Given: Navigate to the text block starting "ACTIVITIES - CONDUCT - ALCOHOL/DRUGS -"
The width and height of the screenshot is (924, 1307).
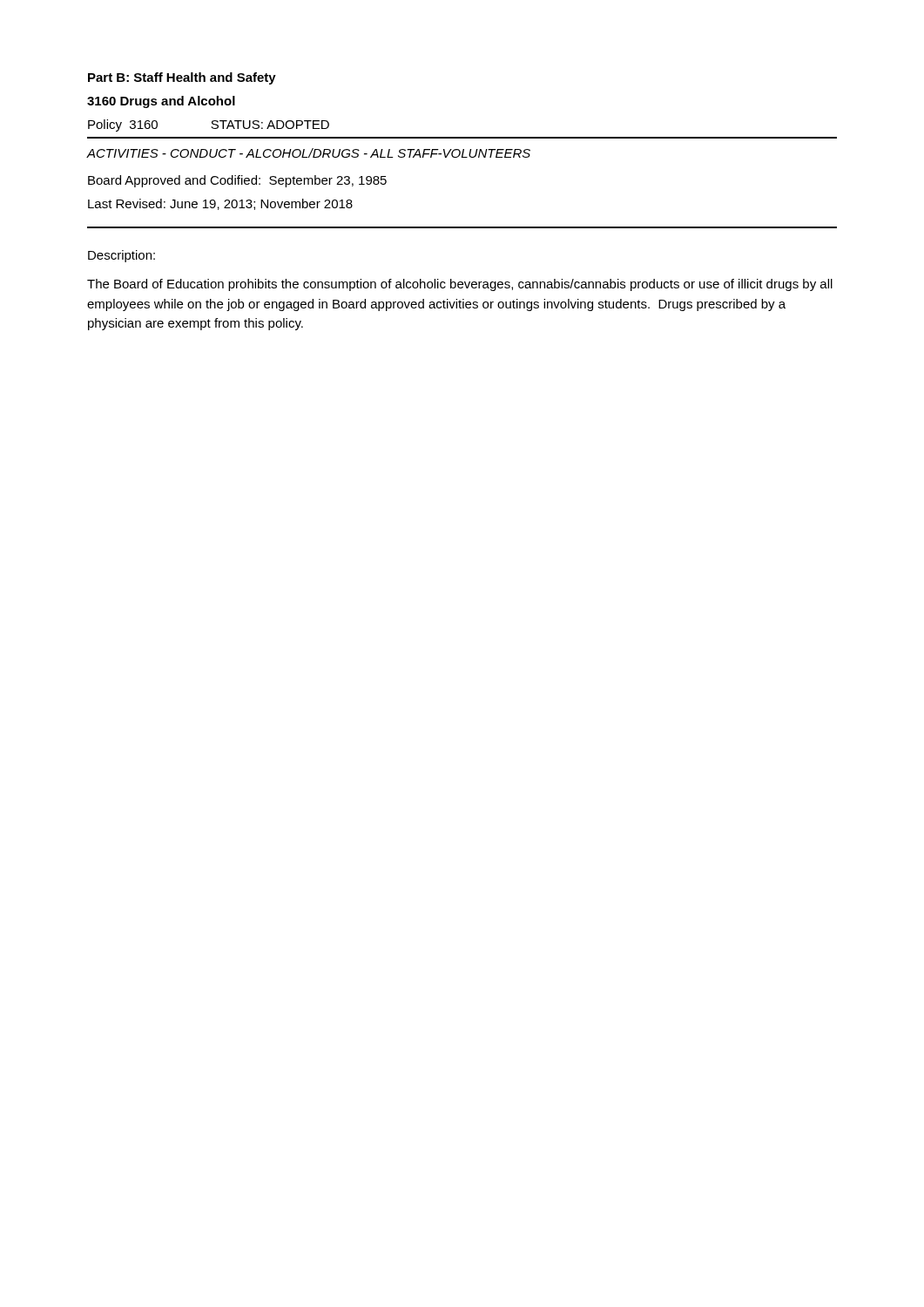Looking at the screenshot, I should pyautogui.click(x=309, y=153).
